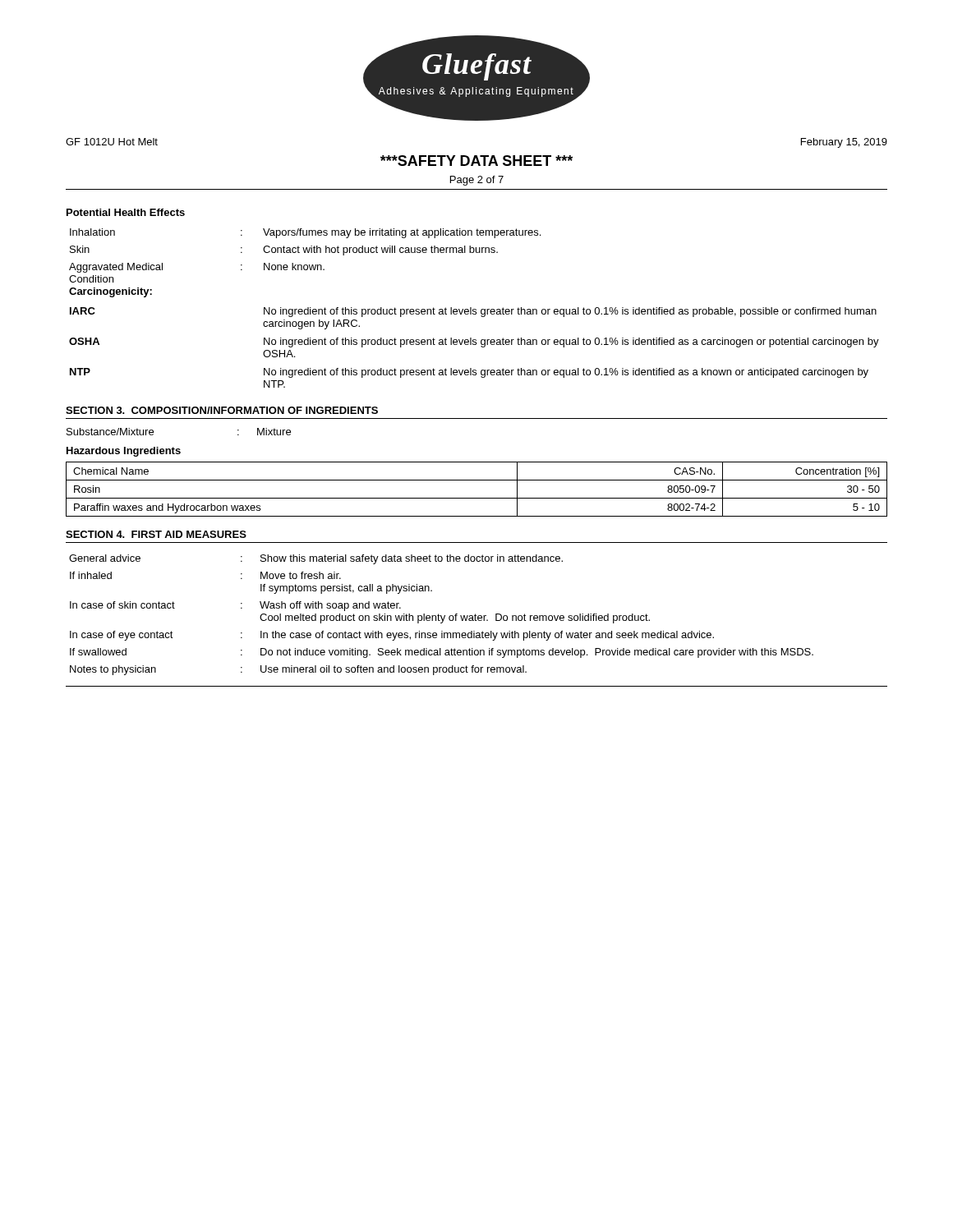This screenshot has height=1232, width=953.
Task: Point to "Page 2 of 7"
Action: (476, 180)
